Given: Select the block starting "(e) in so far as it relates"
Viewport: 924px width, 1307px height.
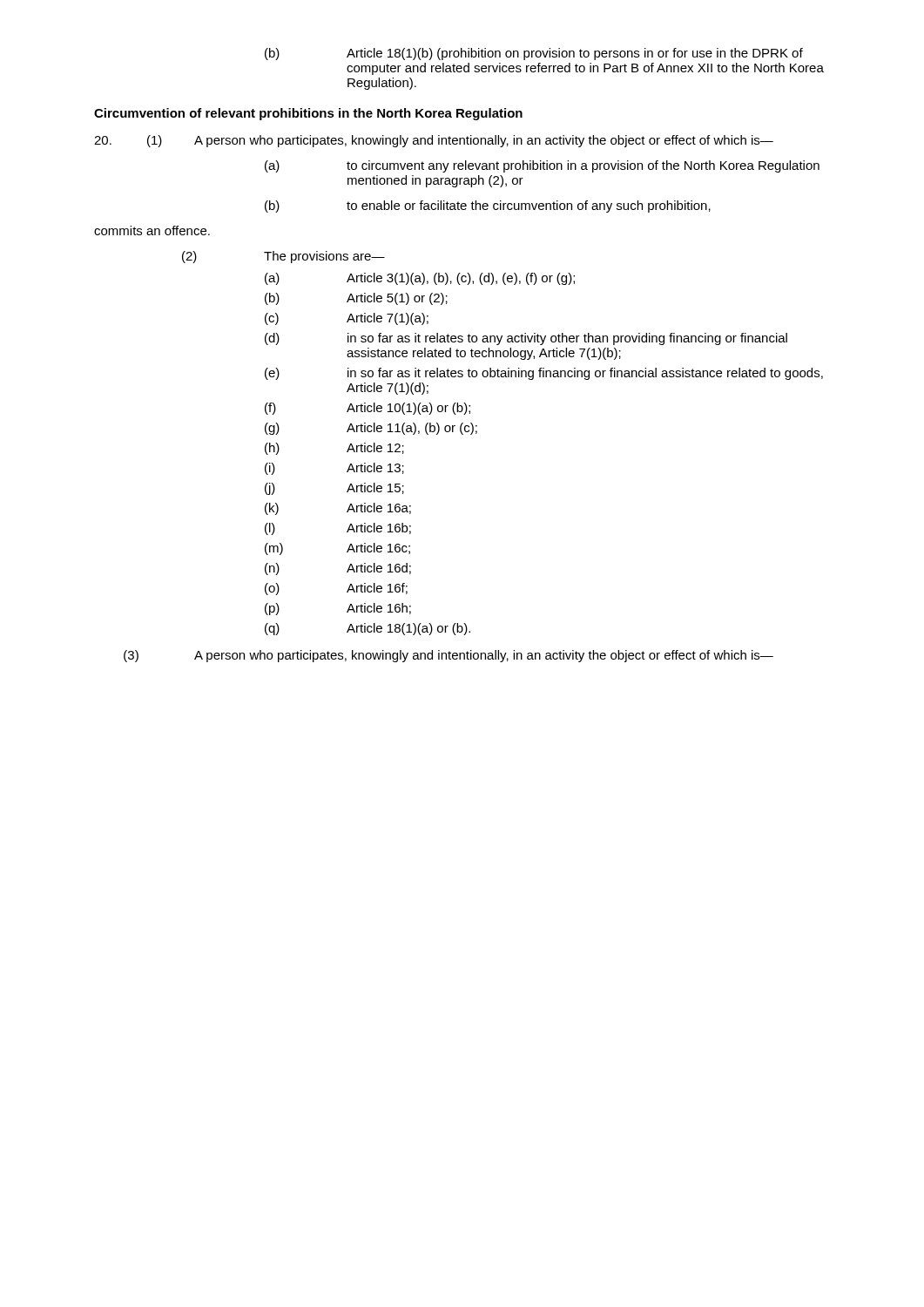Looking at the screenshot, I should [x=547, y=380].
